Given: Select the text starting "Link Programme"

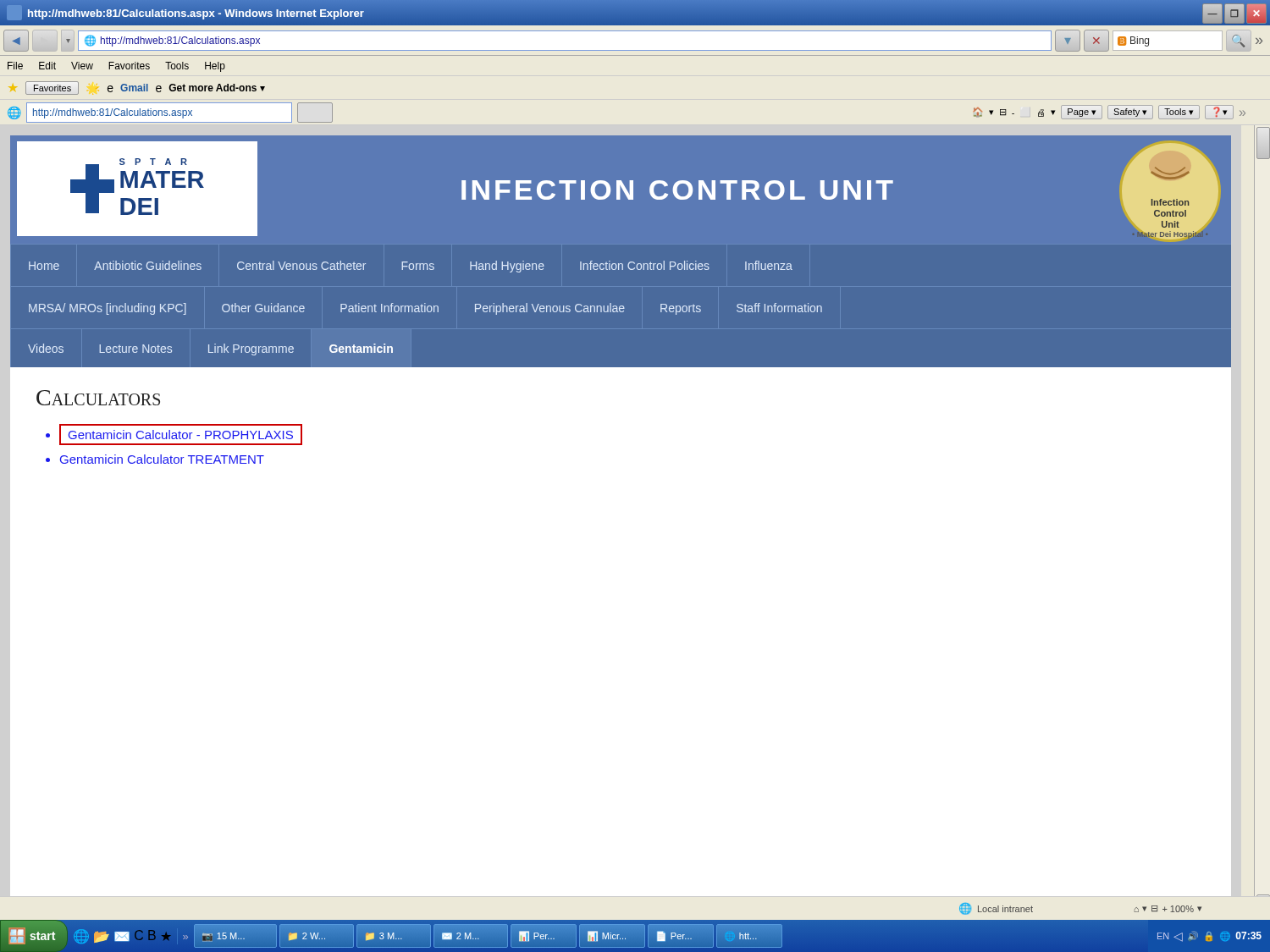Looking at the screenshot, I should pyautogui.click(x=251, y=349).
